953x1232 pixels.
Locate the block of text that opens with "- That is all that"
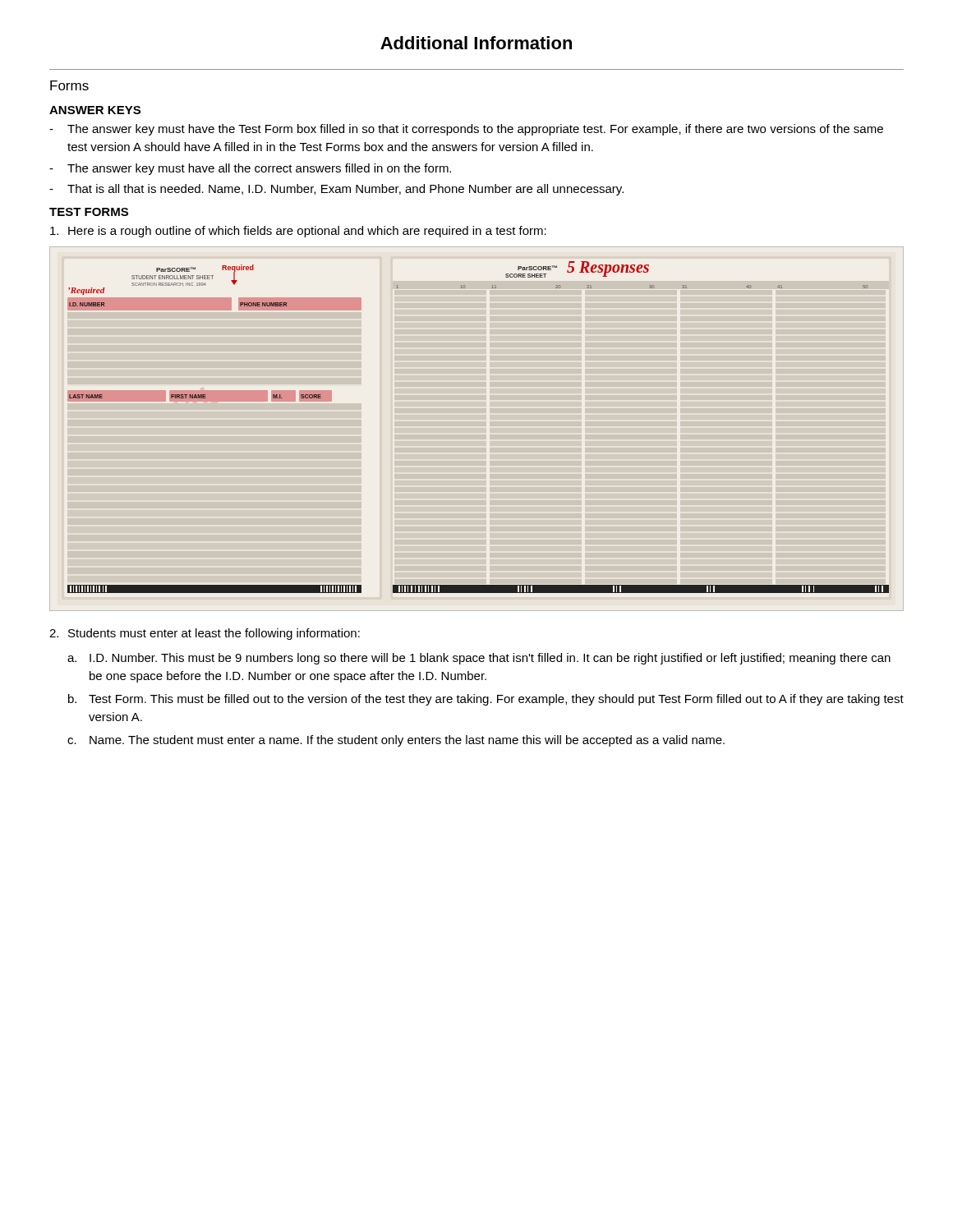[337, 189]
